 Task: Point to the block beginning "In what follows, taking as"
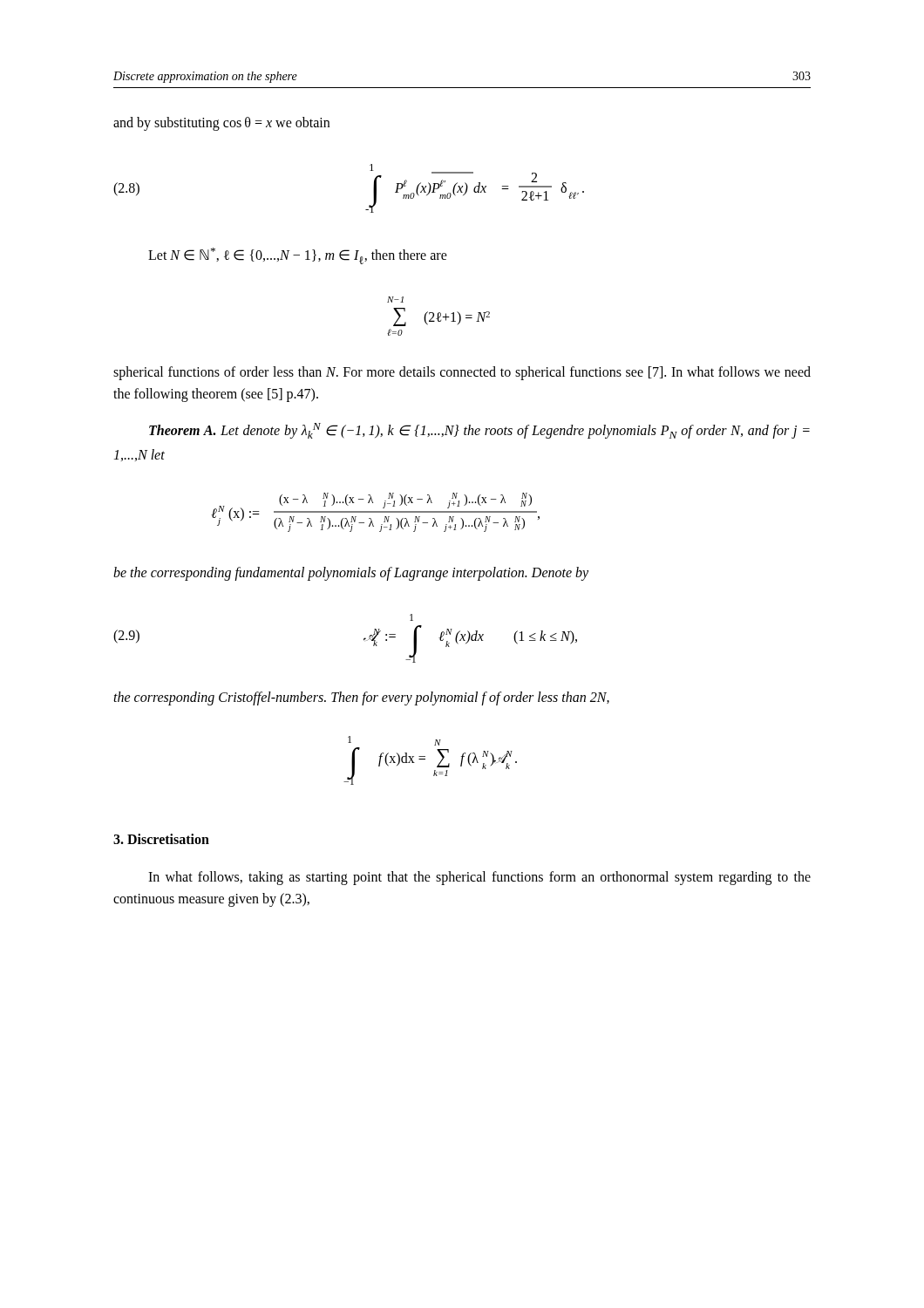click(x=462, y=888)
